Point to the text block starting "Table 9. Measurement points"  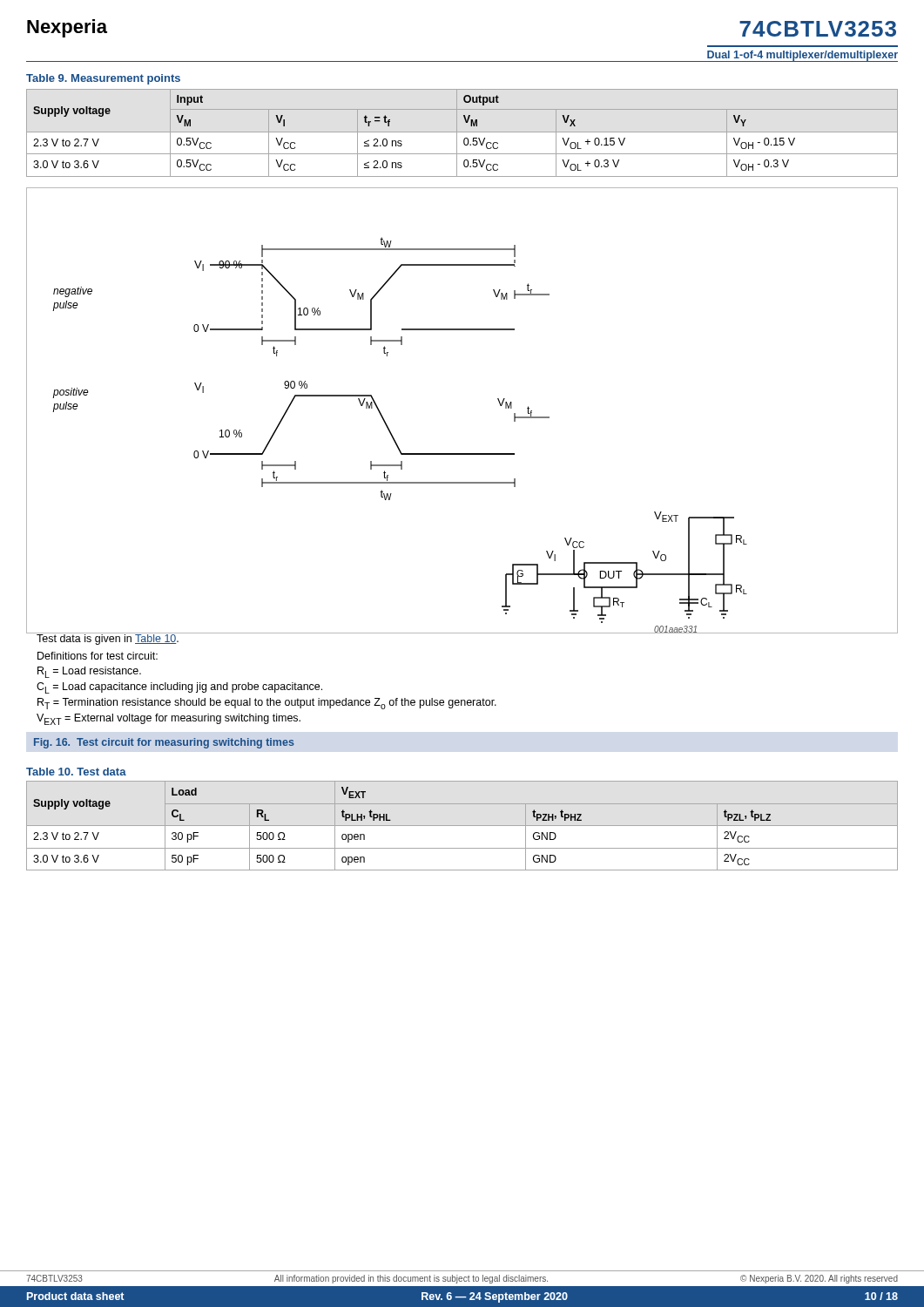103,78
